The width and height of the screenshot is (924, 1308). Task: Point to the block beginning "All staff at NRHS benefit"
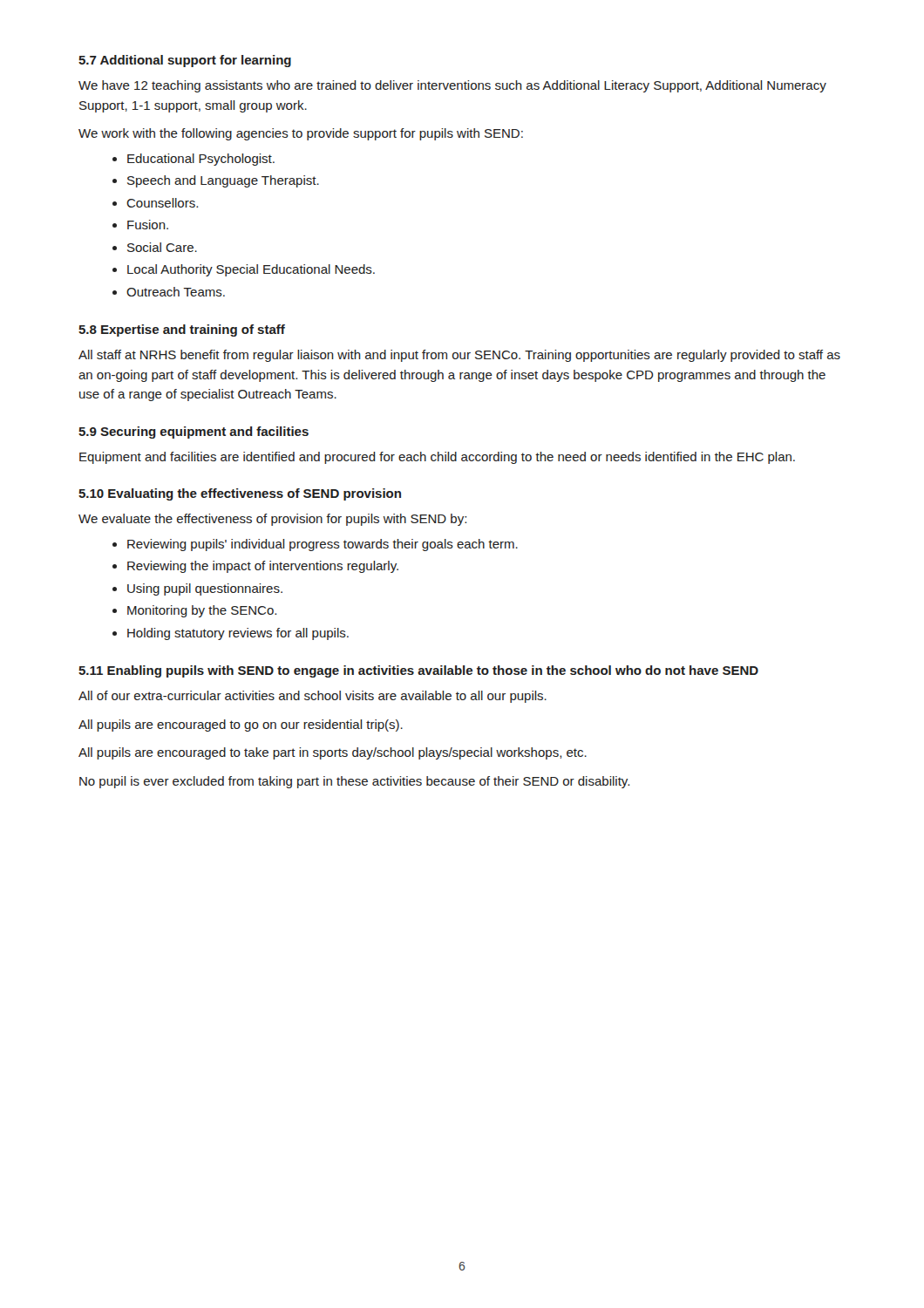coord(459,374)
